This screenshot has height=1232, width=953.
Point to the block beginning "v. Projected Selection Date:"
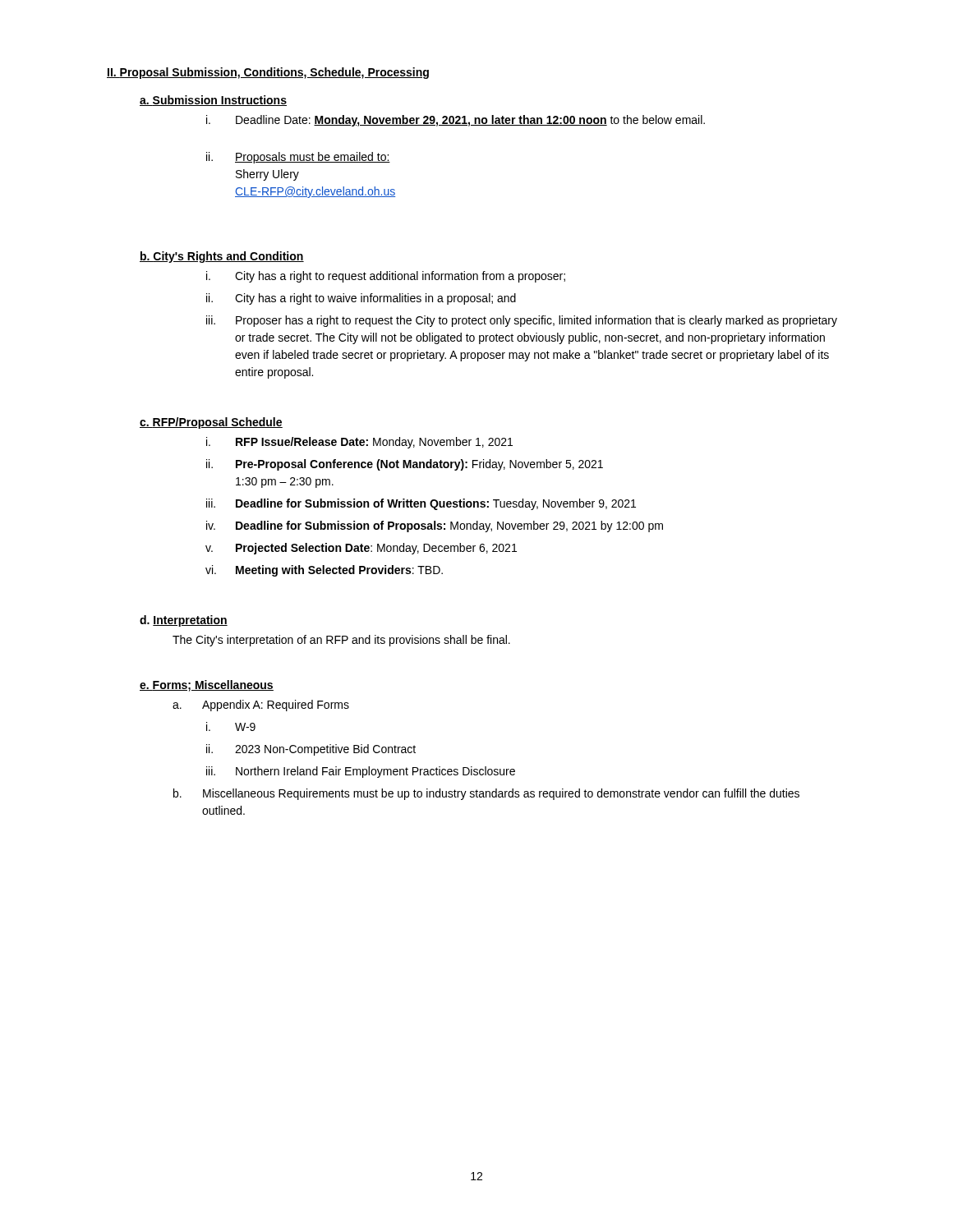pos(526,548)
